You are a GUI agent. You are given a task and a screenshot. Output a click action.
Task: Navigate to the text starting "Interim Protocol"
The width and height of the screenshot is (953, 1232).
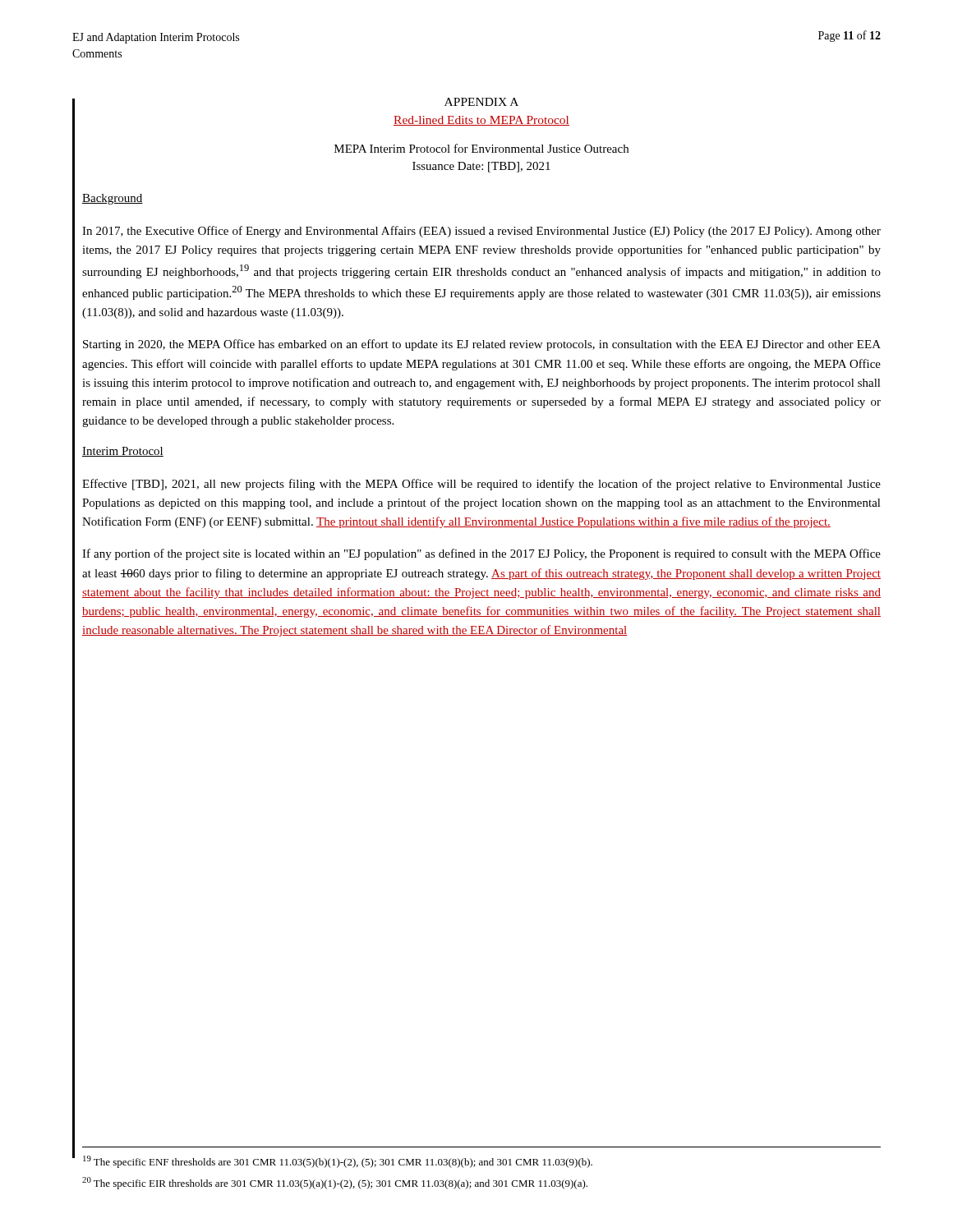point(123,451)
